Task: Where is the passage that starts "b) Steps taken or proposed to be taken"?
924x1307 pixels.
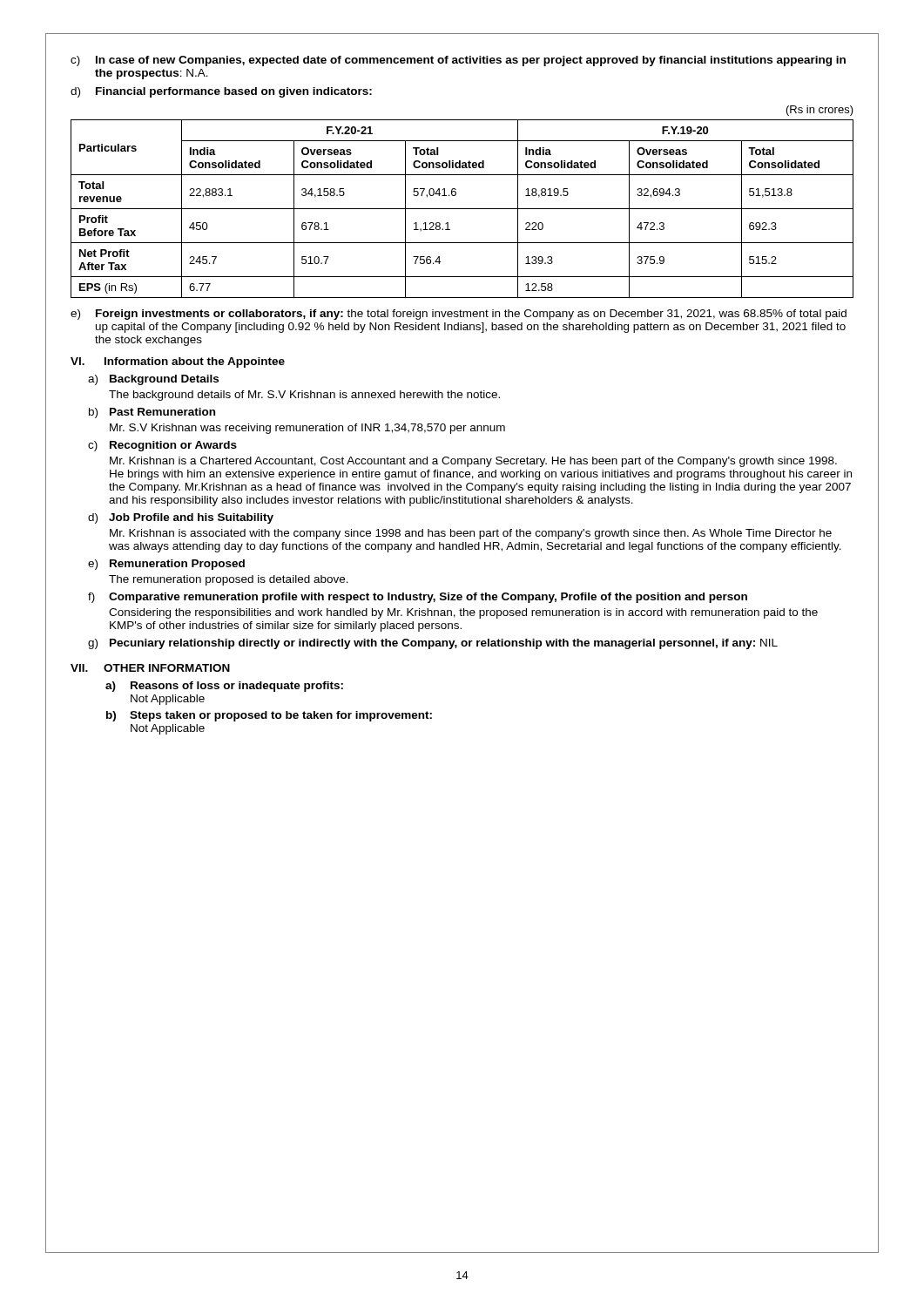Action: 269,716
